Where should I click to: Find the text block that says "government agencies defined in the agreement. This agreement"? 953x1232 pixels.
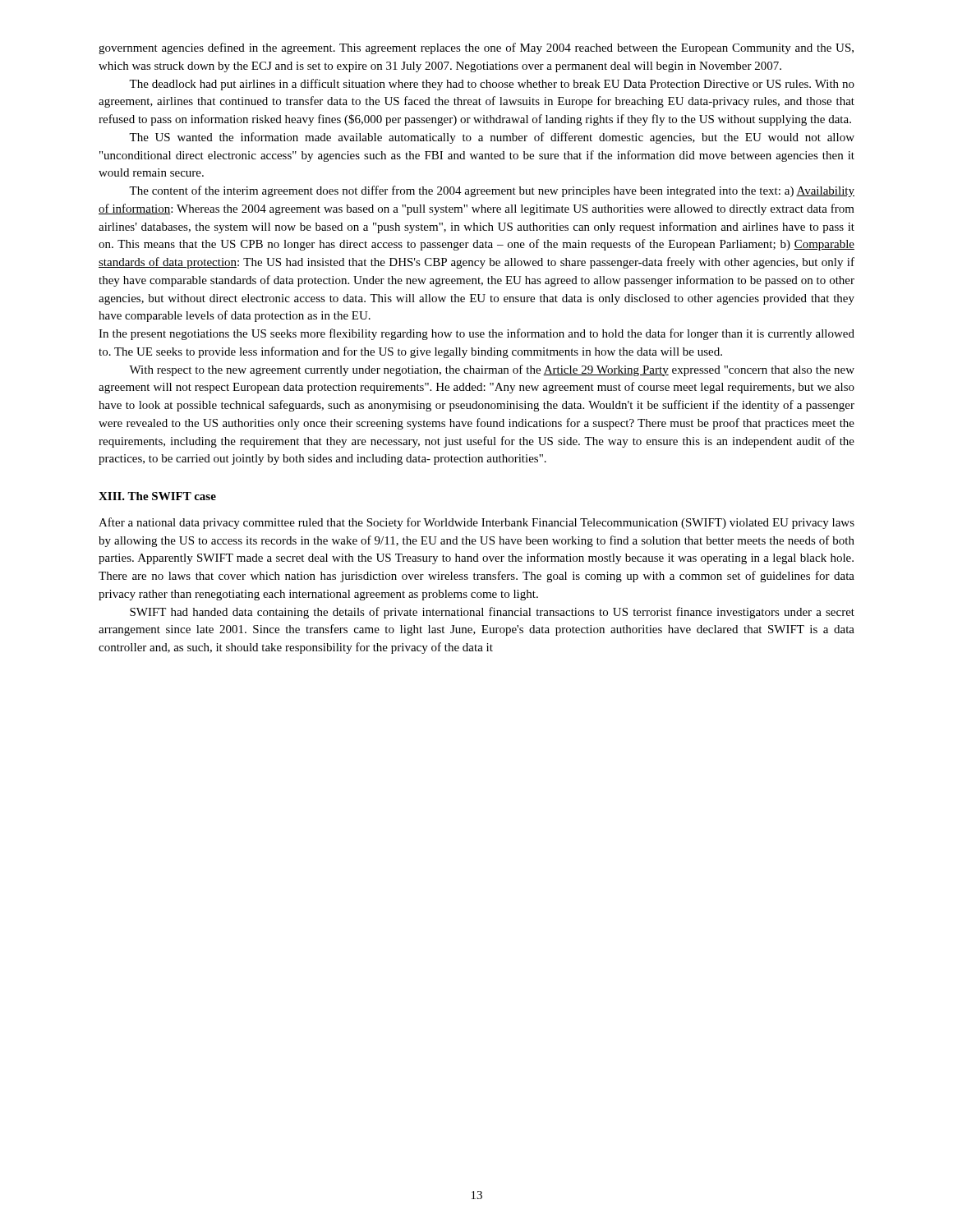476,57
